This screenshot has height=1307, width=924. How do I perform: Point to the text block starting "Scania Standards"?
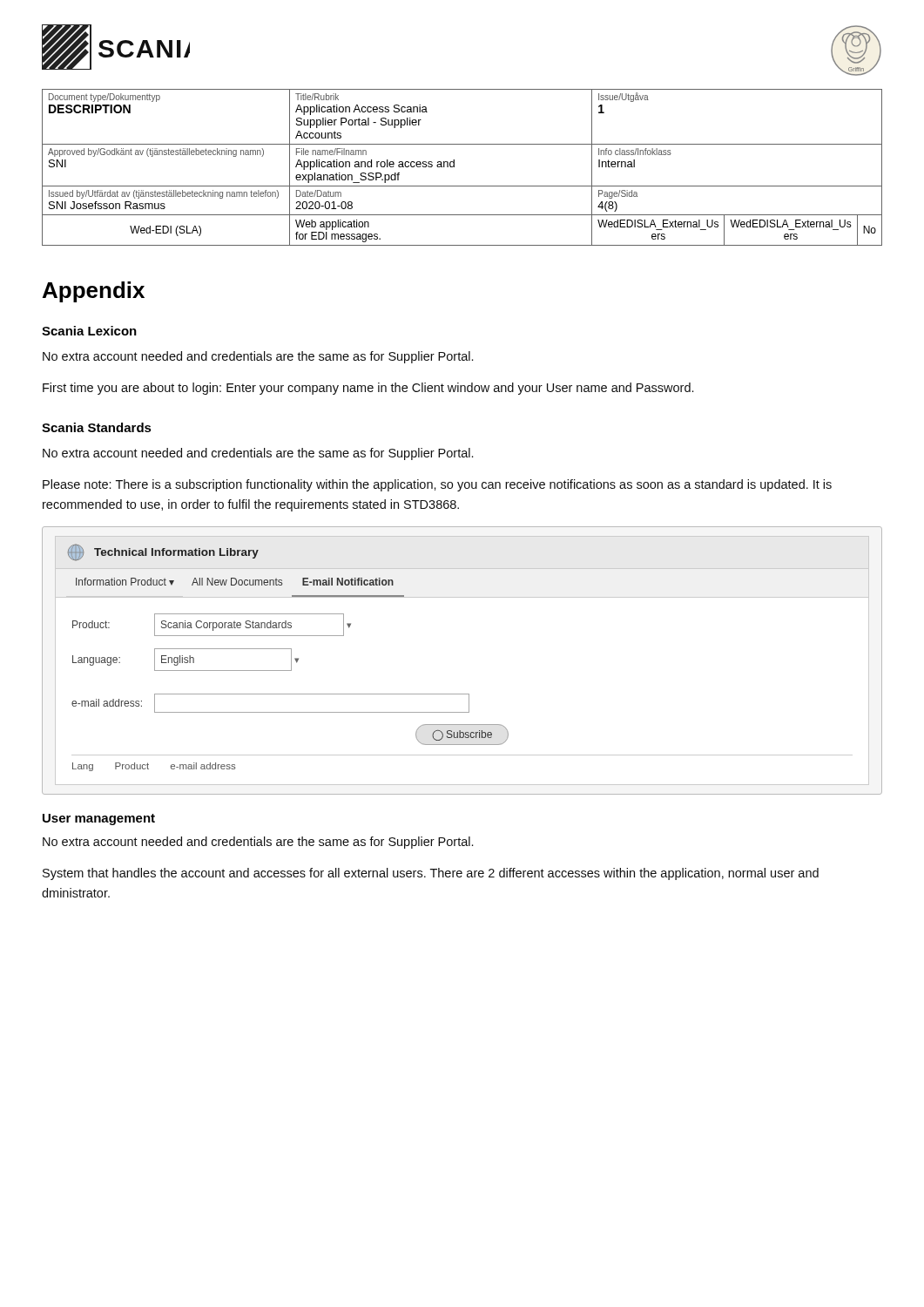97,428
